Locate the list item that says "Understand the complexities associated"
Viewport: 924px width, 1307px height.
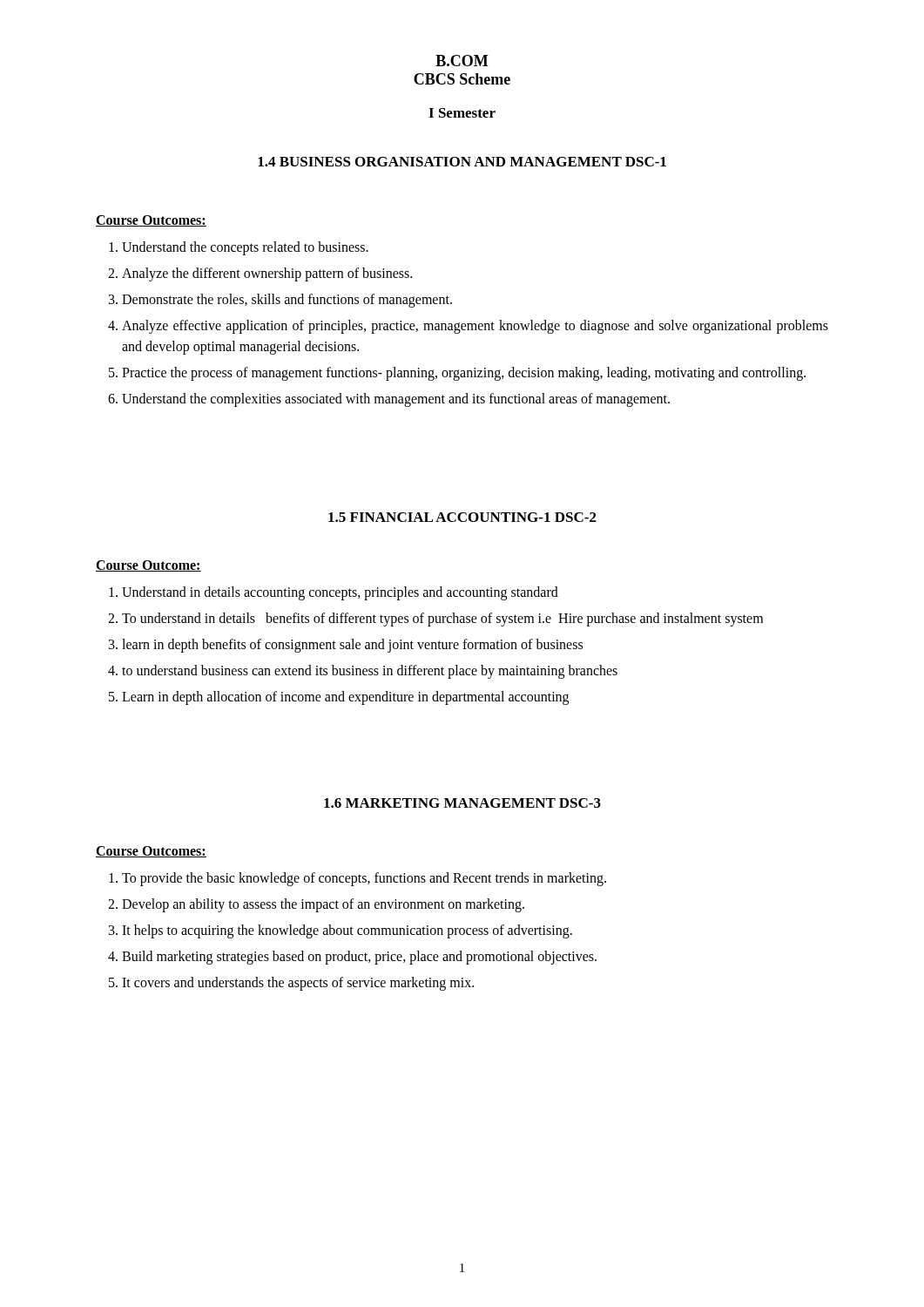coord(396,399)
